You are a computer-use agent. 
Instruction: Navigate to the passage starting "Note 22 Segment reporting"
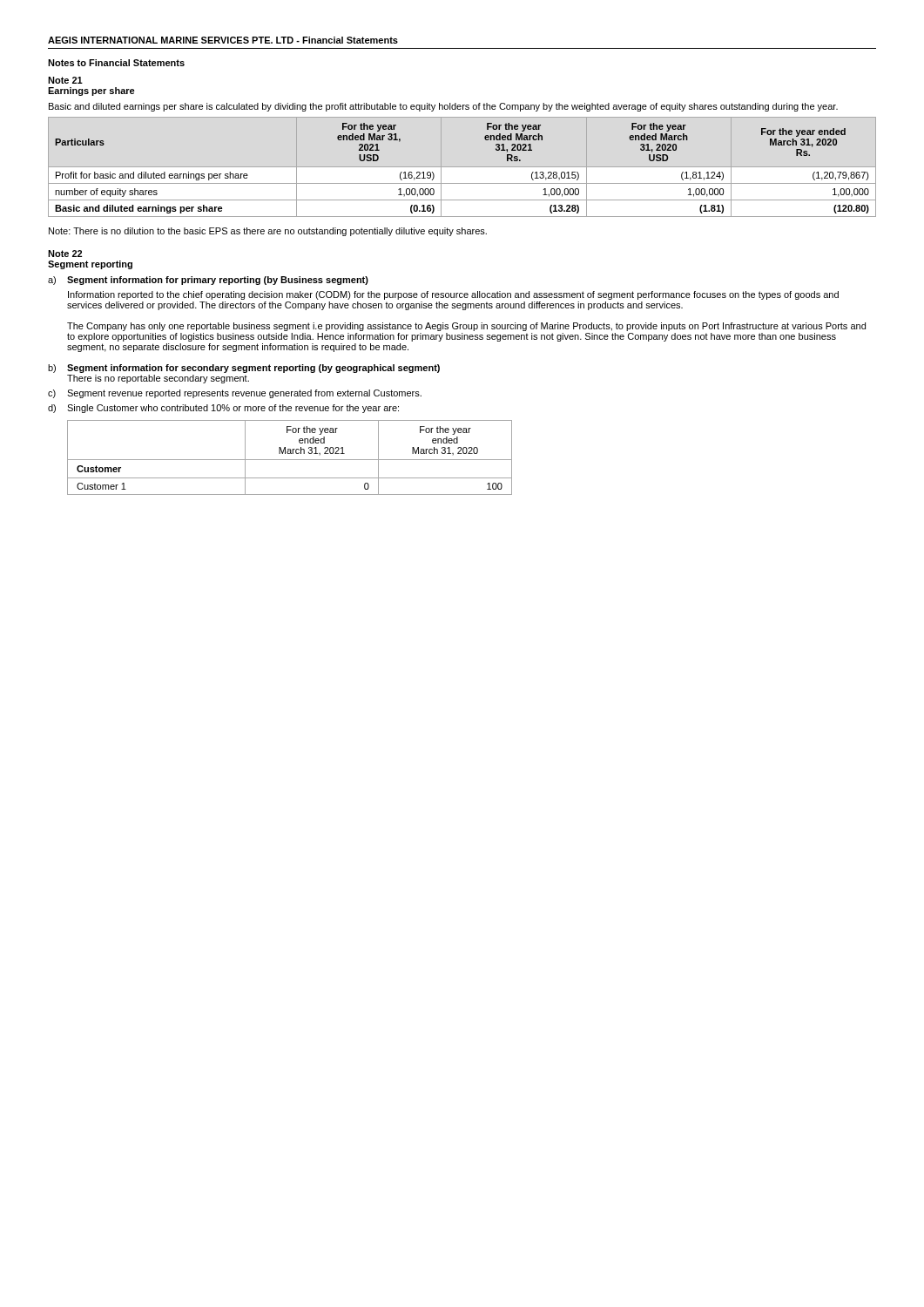click(x=65, y=254)
